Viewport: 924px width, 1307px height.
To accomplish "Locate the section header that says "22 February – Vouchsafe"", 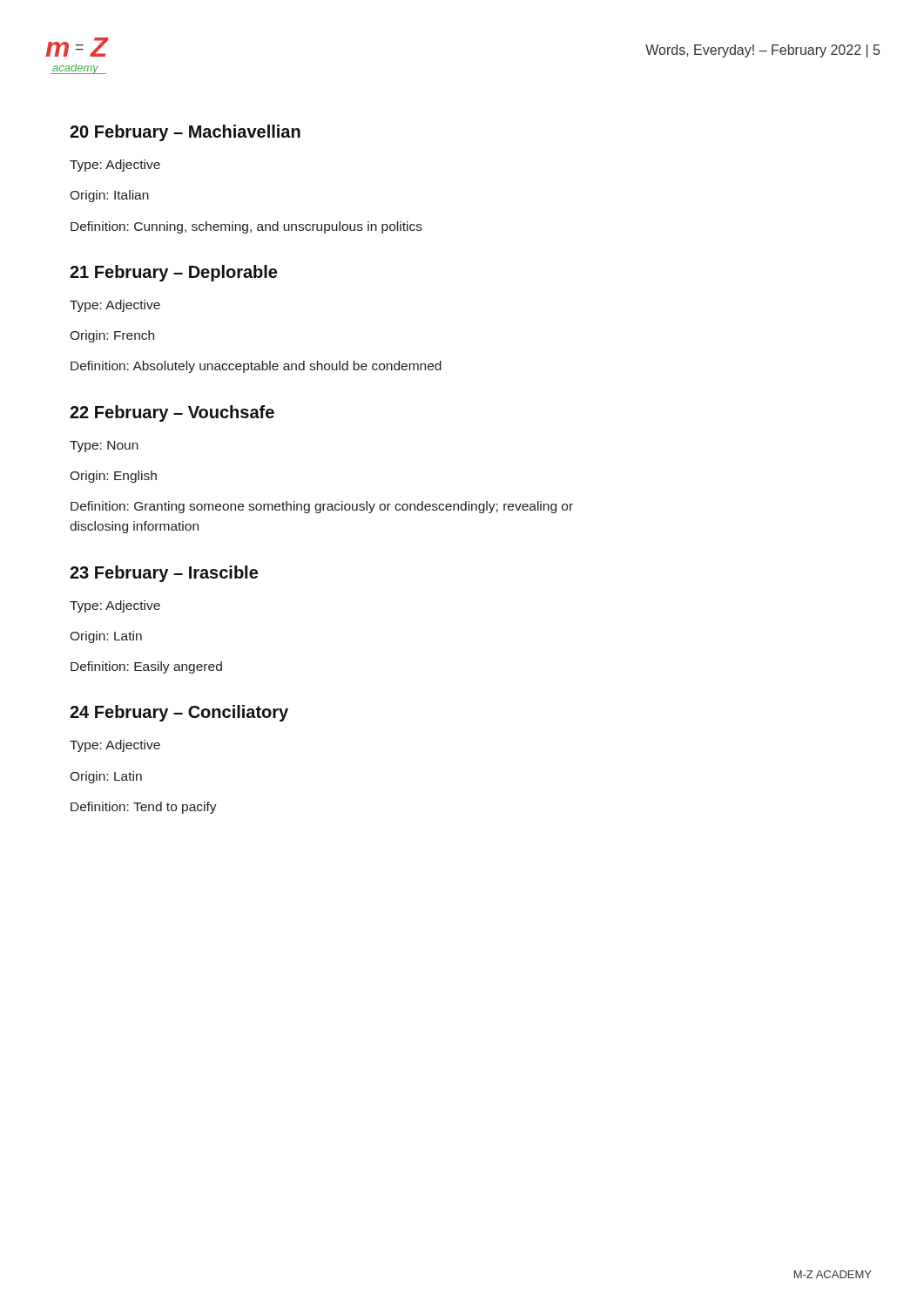I will click(x=172, y=412).
